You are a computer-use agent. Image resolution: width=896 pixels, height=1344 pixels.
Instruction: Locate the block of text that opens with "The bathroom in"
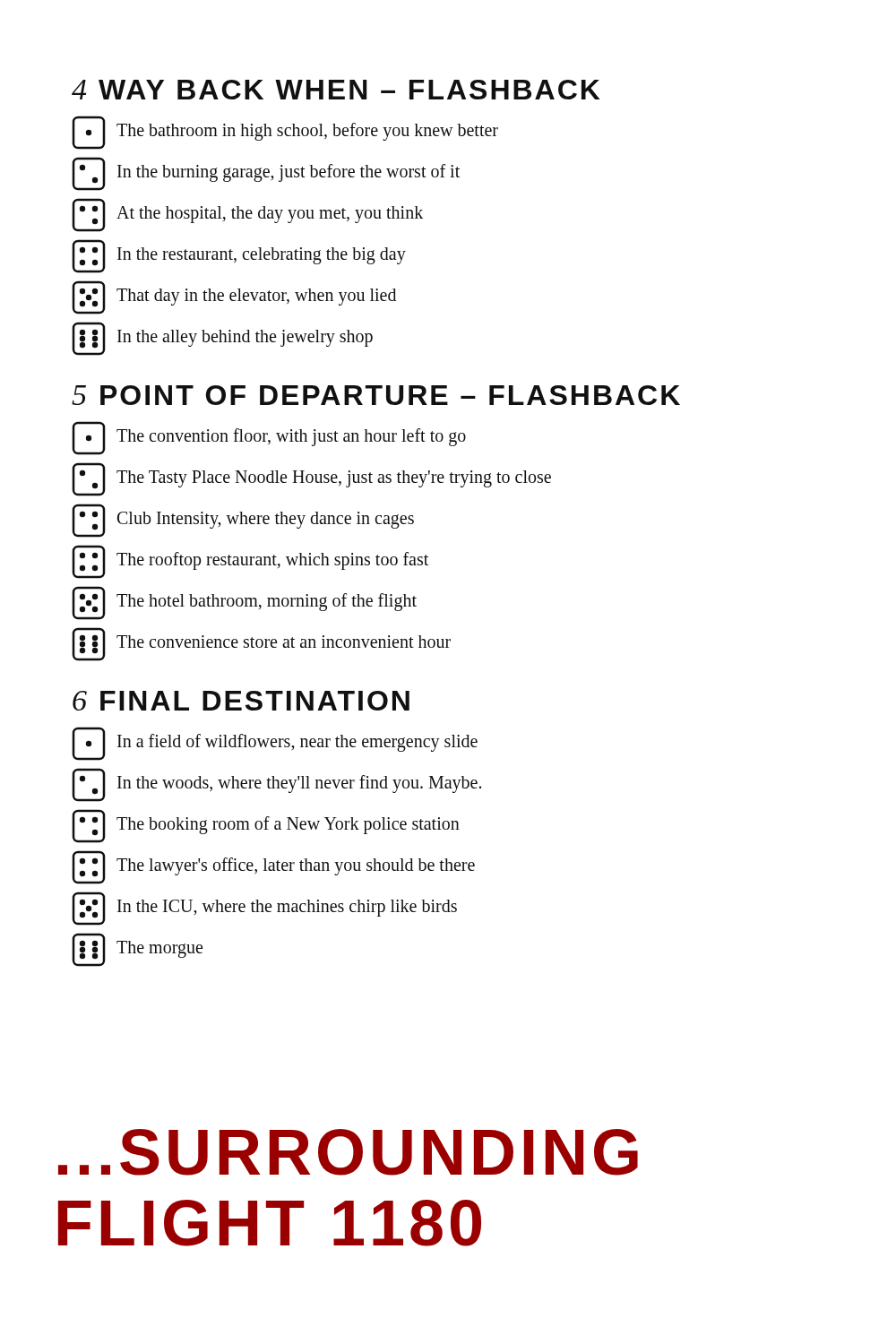[x=285, y=134]
